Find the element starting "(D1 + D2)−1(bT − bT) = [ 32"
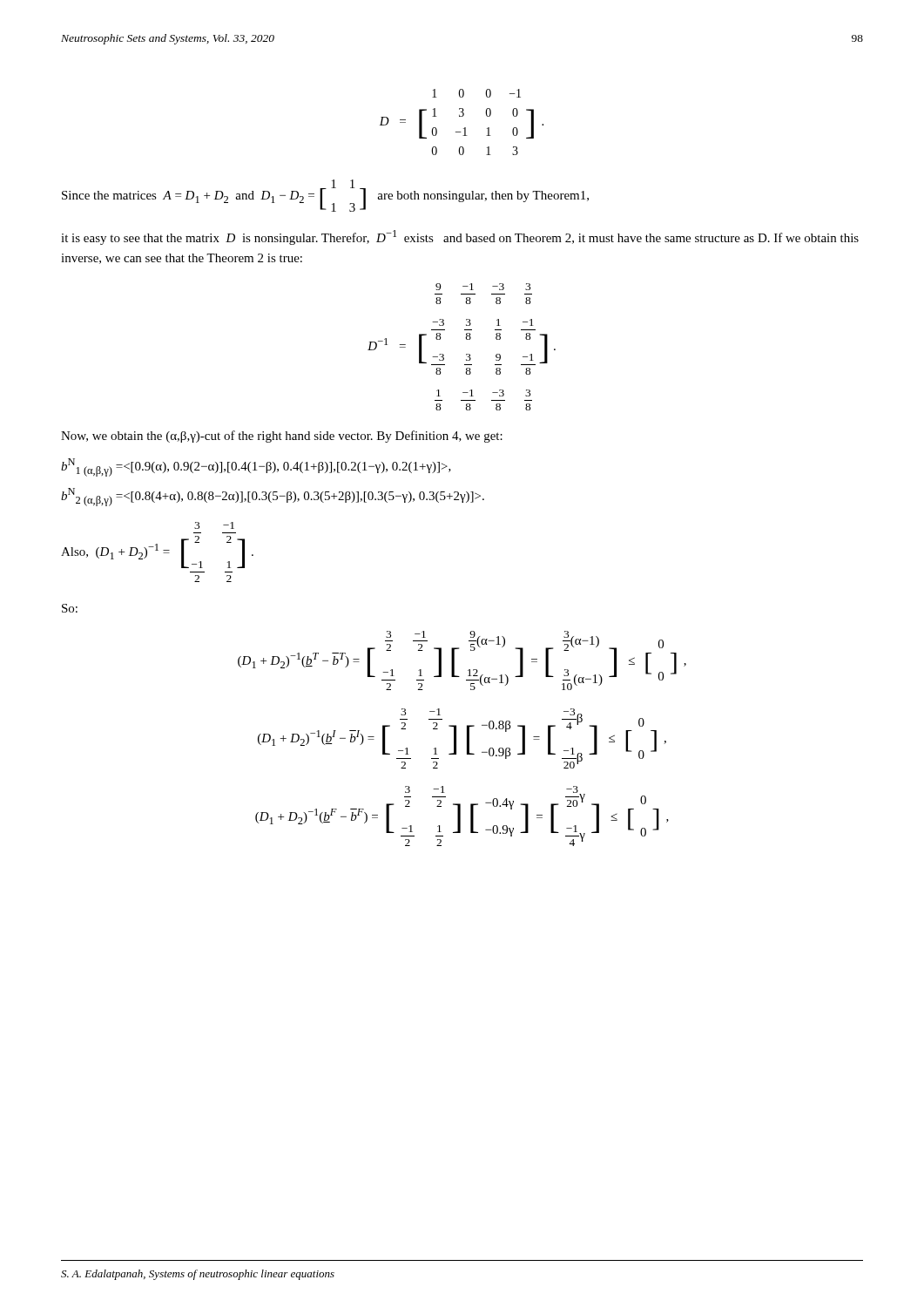The height and width of the screenshot is (1307, 924). [x=462, y=661]
